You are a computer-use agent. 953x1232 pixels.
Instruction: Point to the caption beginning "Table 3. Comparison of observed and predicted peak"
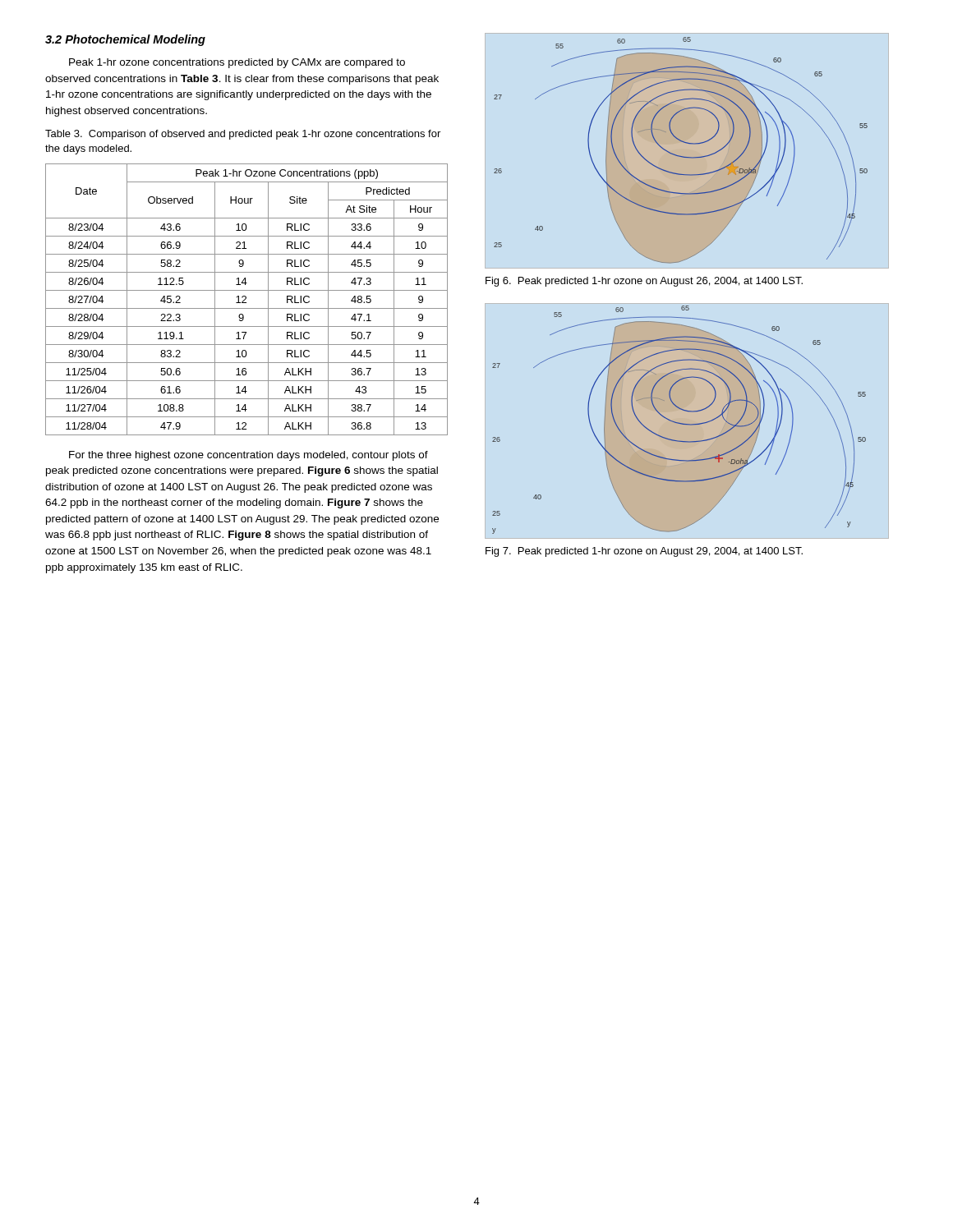(243, 141)
